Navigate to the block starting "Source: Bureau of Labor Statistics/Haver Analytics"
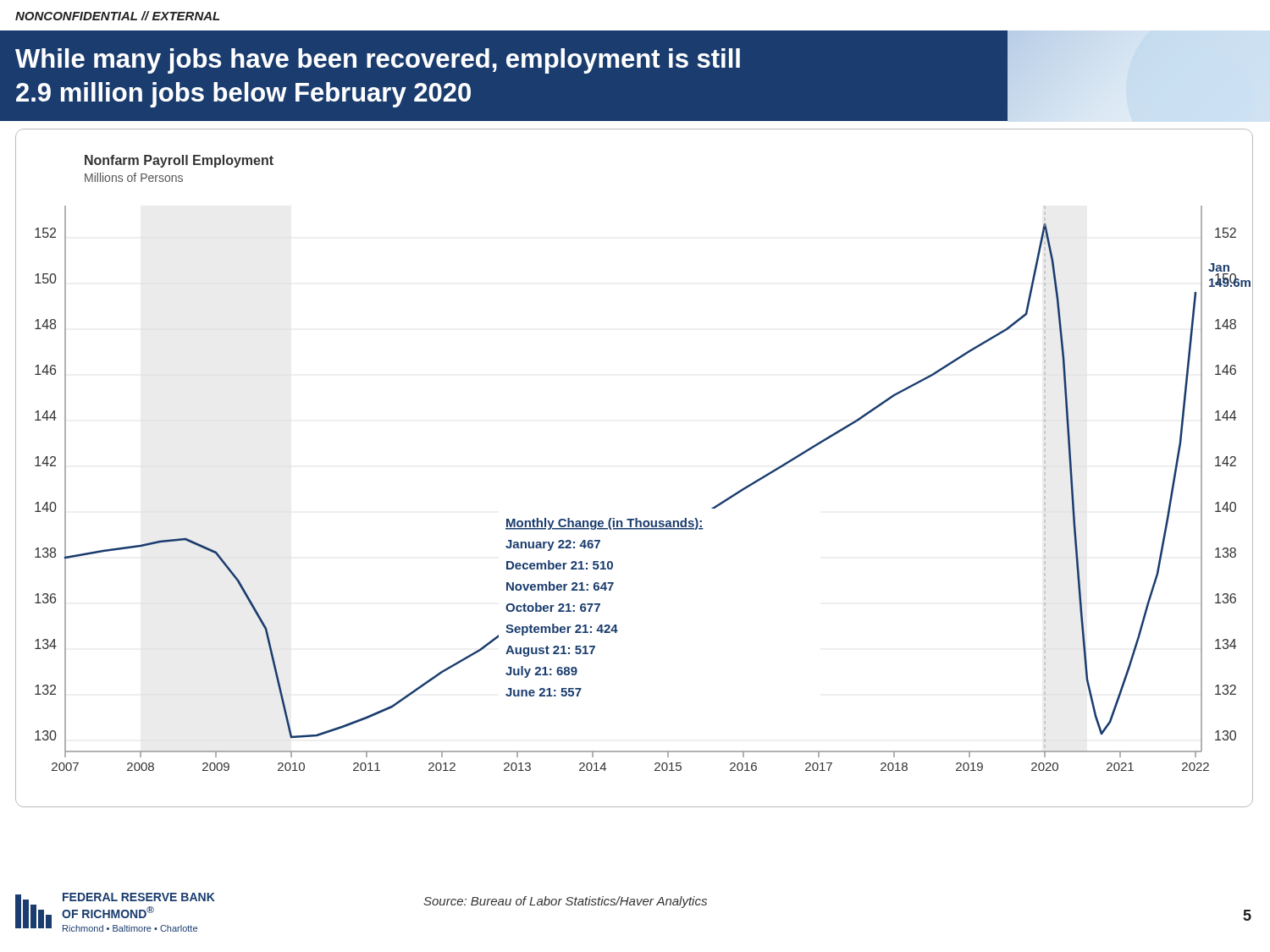 point(565,901)
